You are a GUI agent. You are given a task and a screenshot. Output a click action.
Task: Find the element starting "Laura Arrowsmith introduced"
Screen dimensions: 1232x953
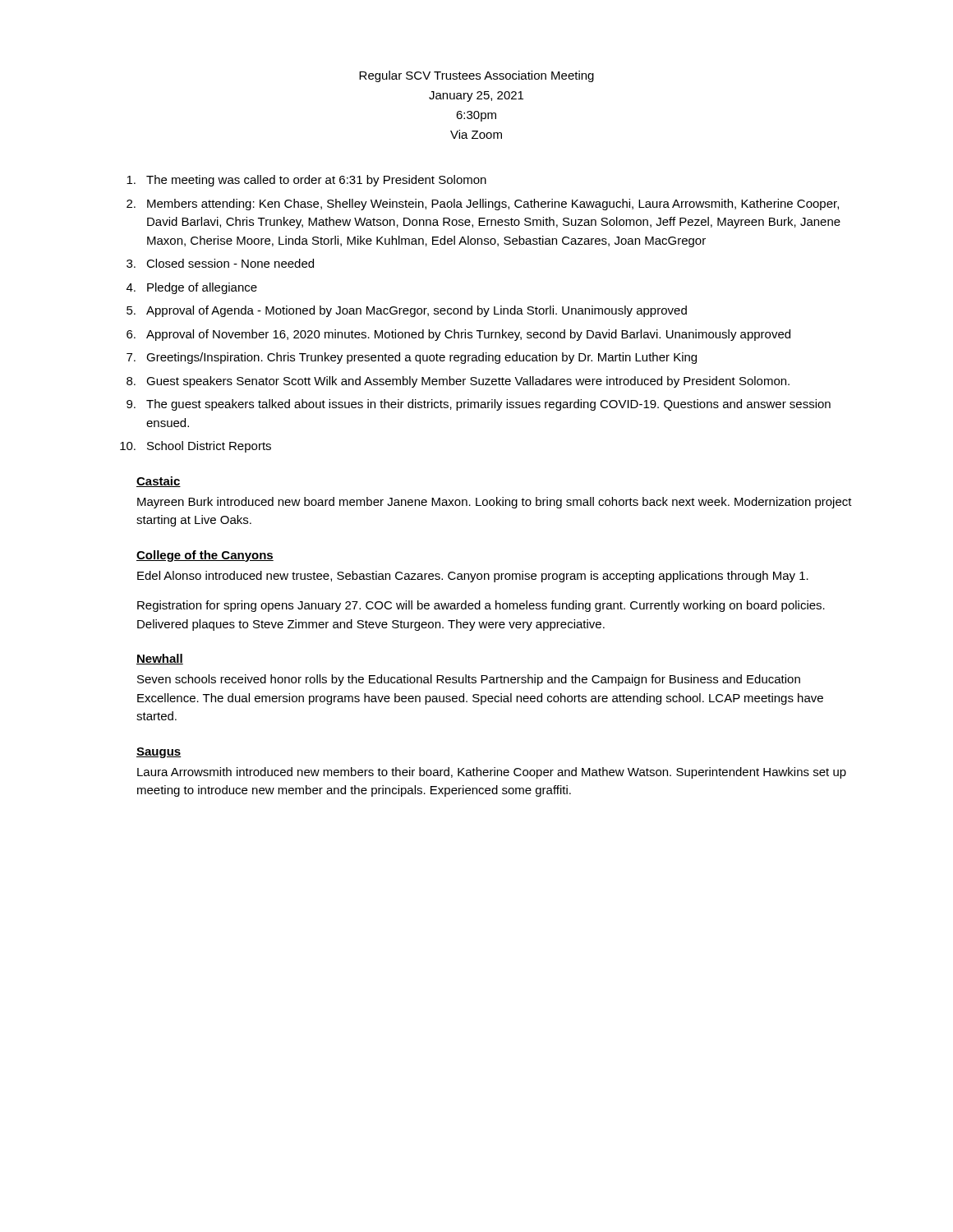[x=491, y=780]
